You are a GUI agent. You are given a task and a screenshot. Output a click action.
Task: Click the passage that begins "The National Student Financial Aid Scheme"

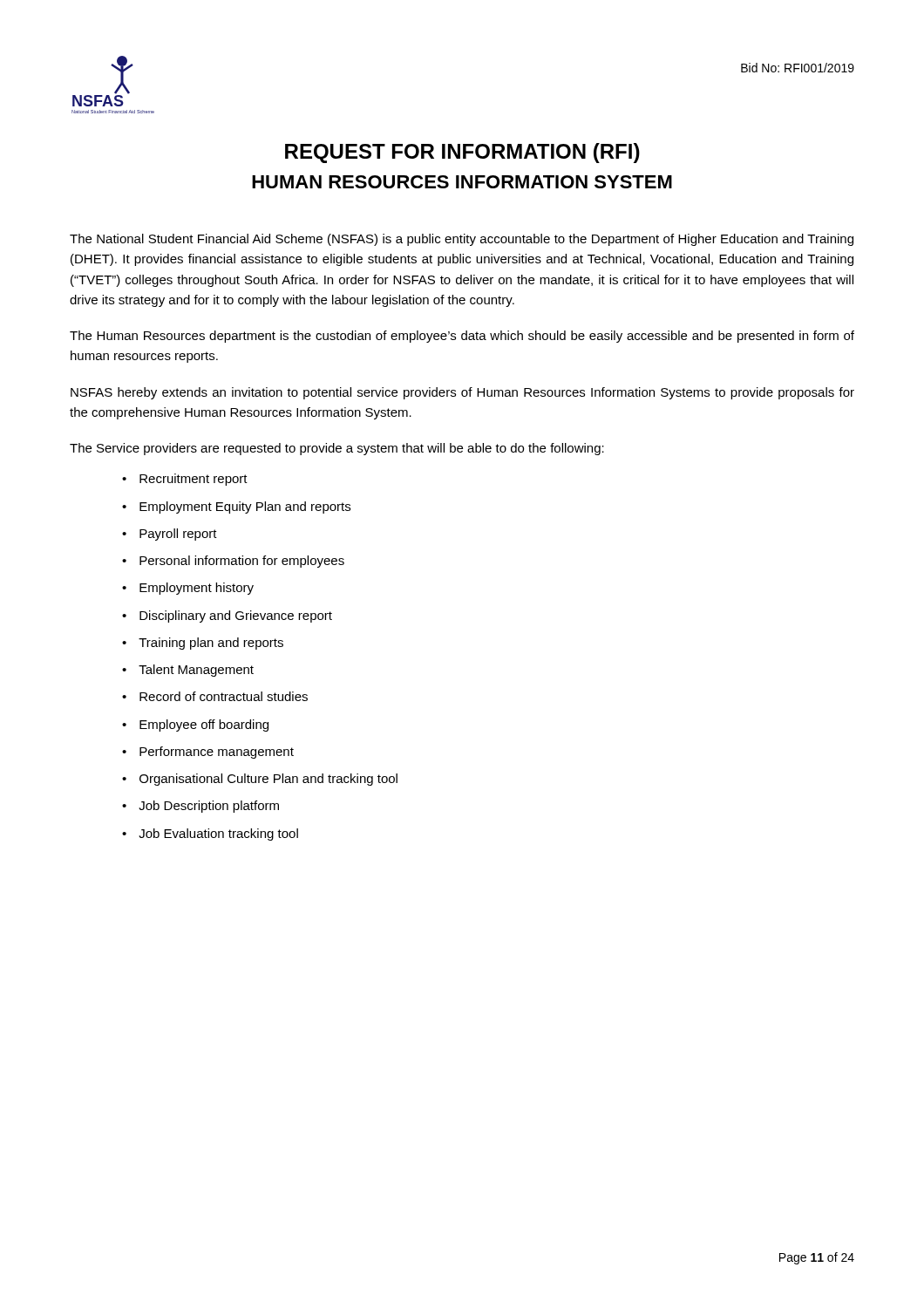pos(462,269)
